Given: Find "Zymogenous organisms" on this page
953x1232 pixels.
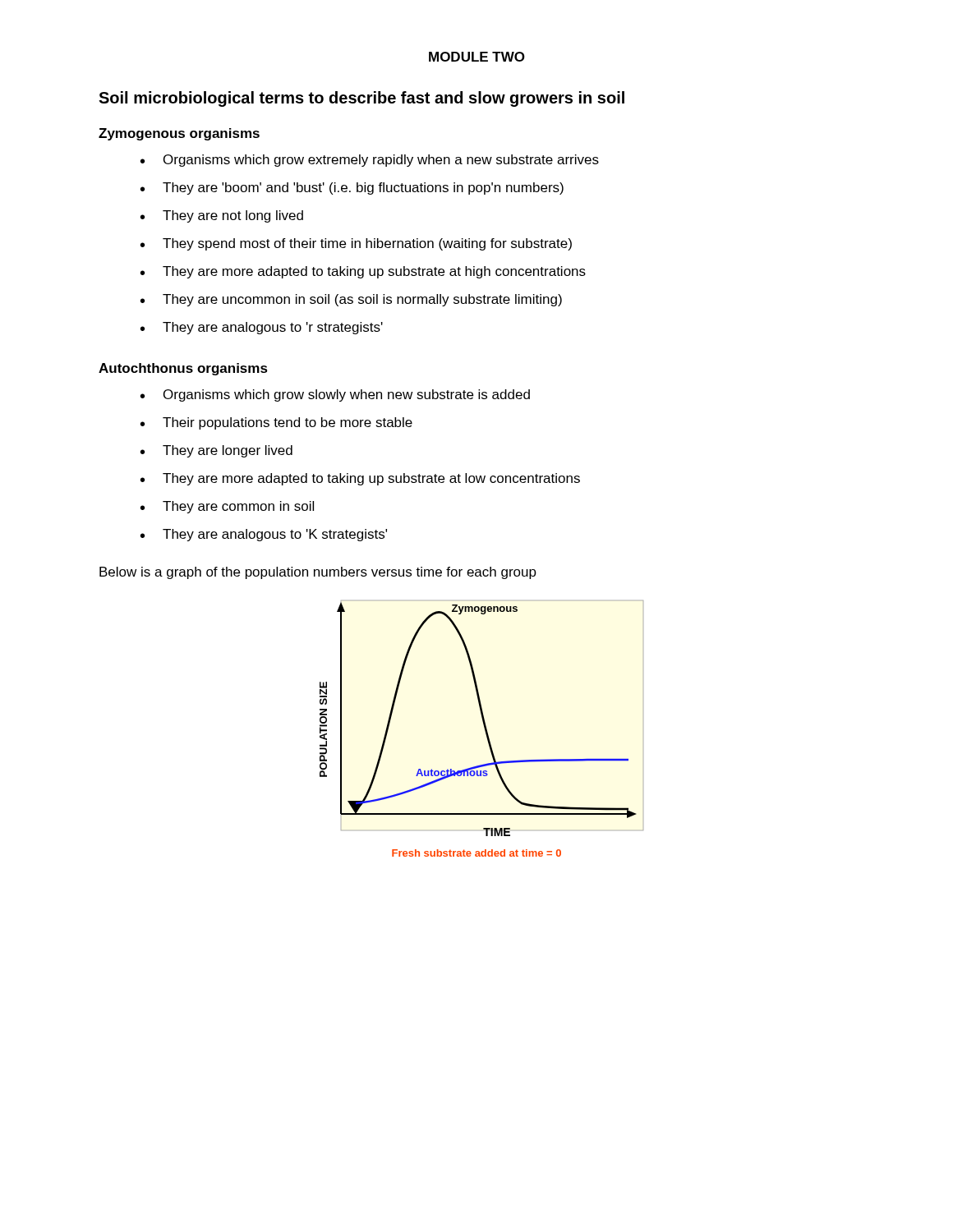Looking at the screenshot, I should pos(179,133).
